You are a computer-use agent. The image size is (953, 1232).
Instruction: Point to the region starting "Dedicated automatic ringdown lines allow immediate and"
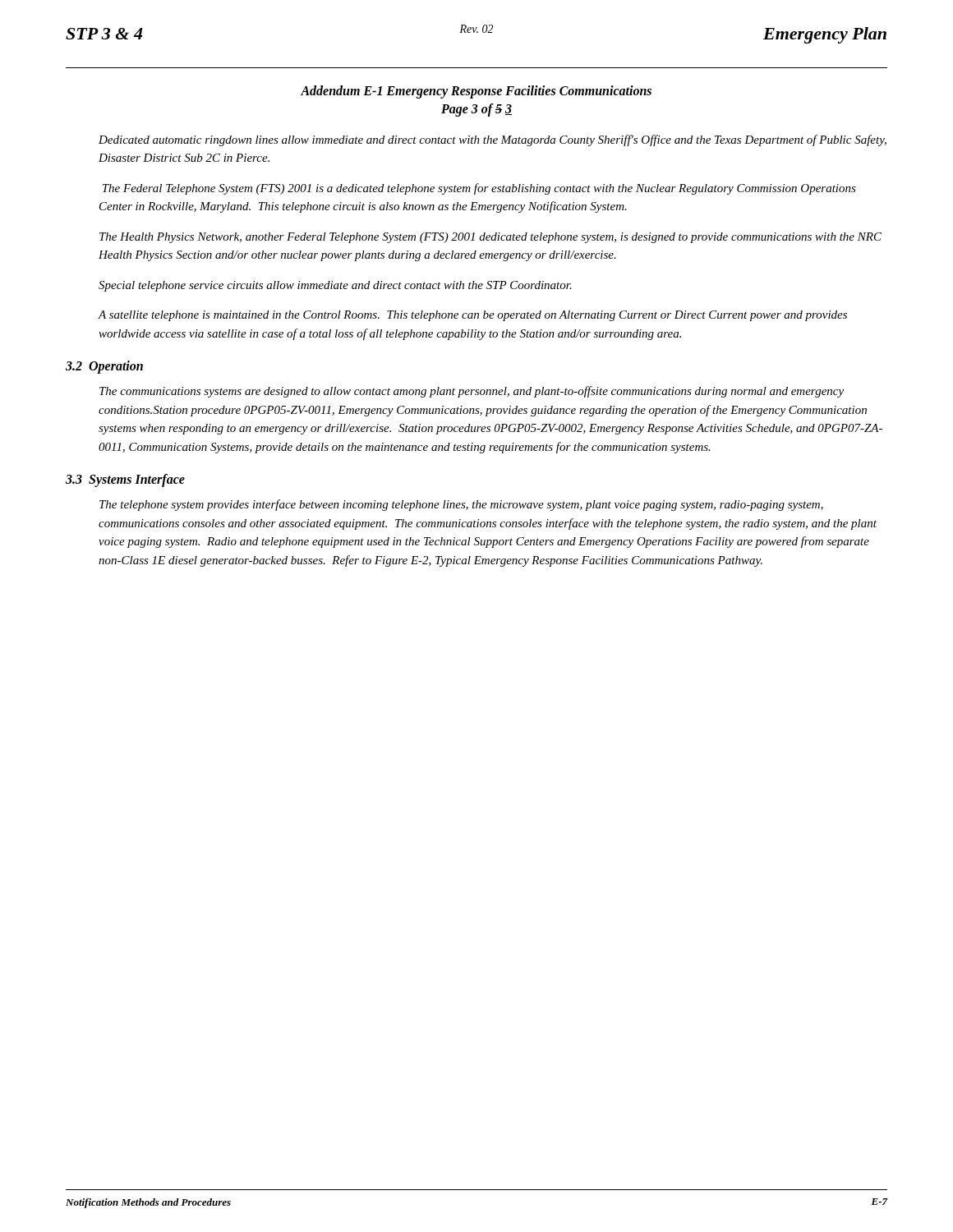[x=493, y=149]
